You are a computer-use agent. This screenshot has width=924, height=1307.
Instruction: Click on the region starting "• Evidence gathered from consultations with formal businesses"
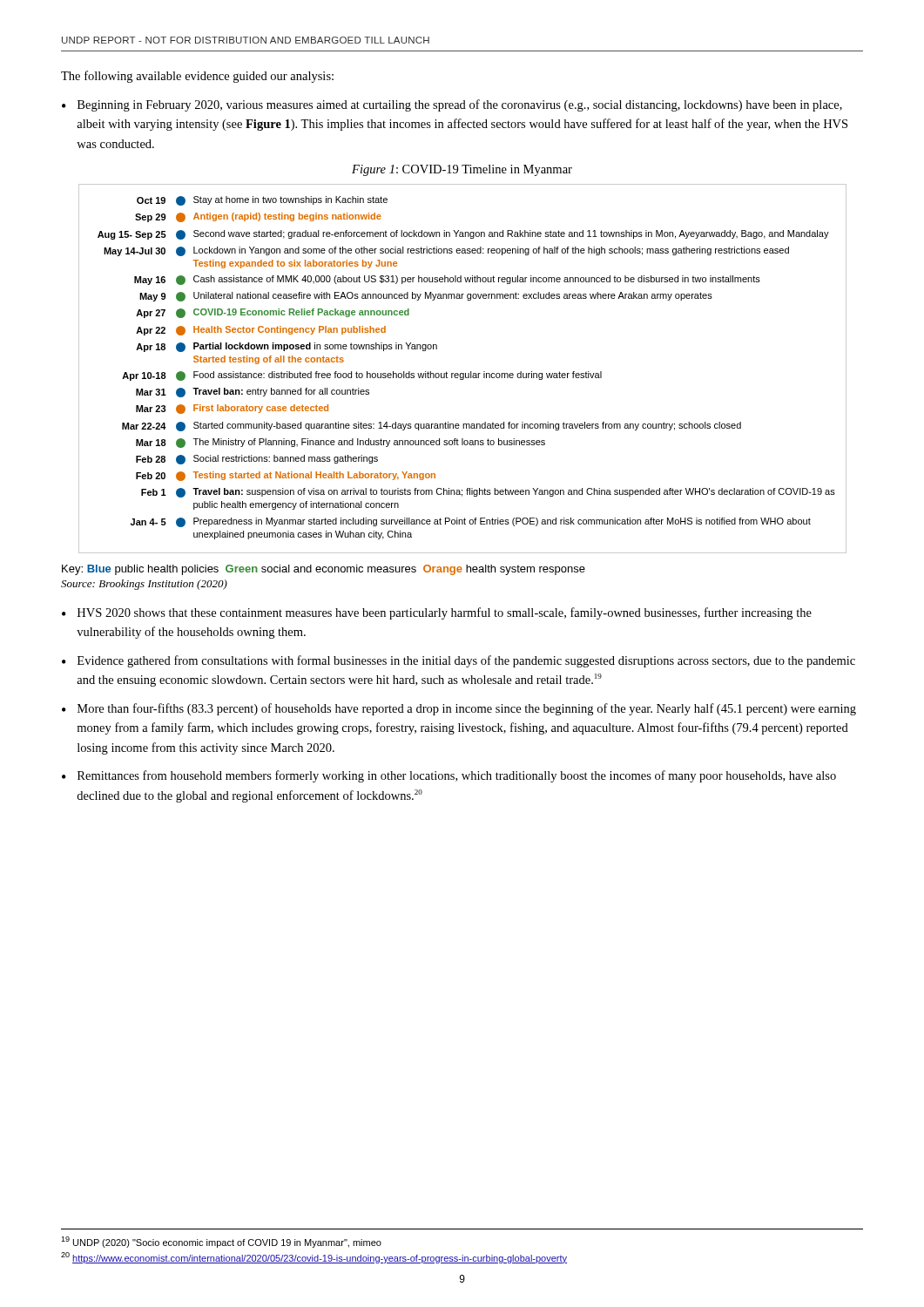pos(462,670)
